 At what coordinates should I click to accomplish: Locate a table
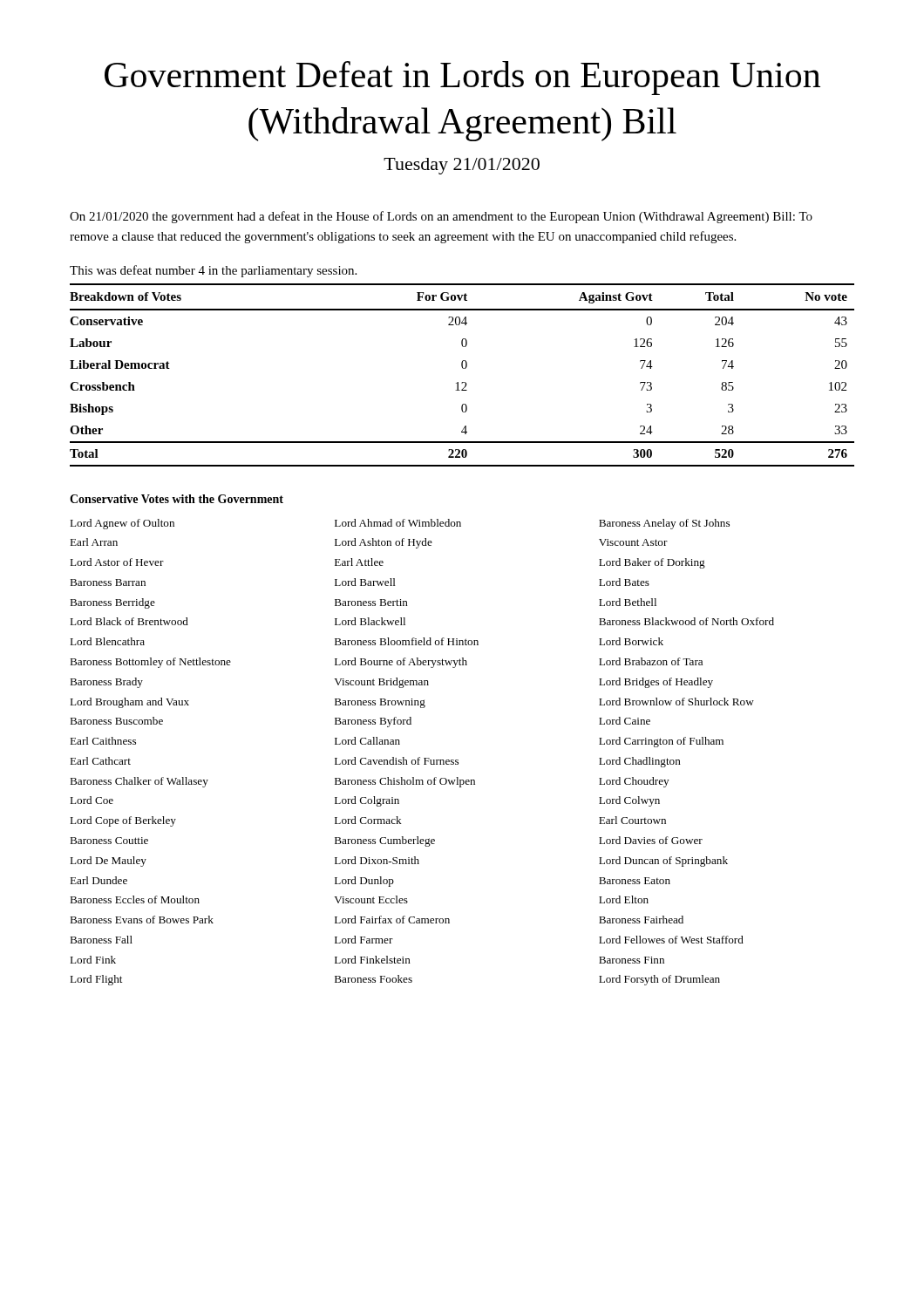(462, 374)
